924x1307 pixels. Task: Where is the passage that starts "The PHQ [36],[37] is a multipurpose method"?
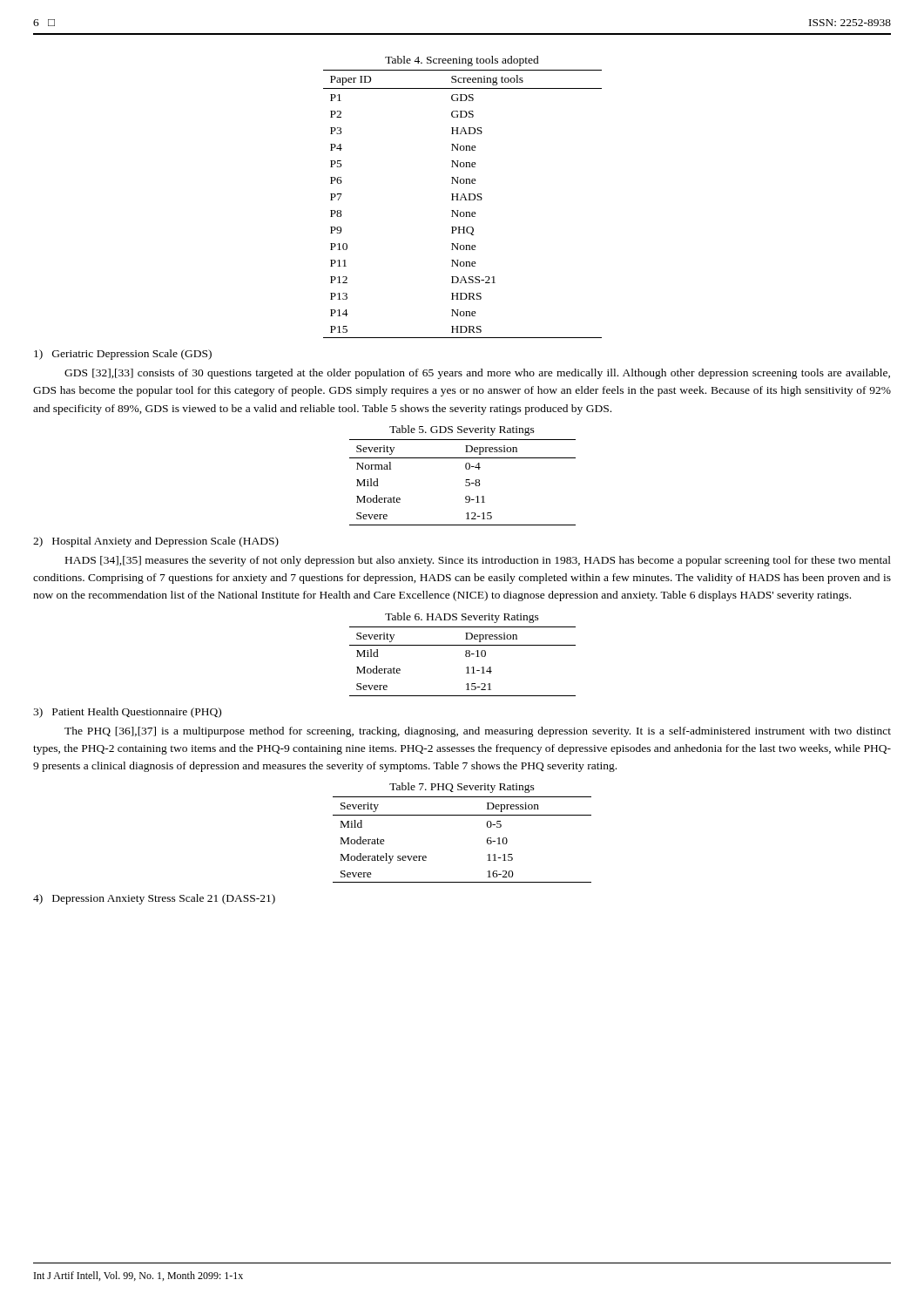[462, 748]
